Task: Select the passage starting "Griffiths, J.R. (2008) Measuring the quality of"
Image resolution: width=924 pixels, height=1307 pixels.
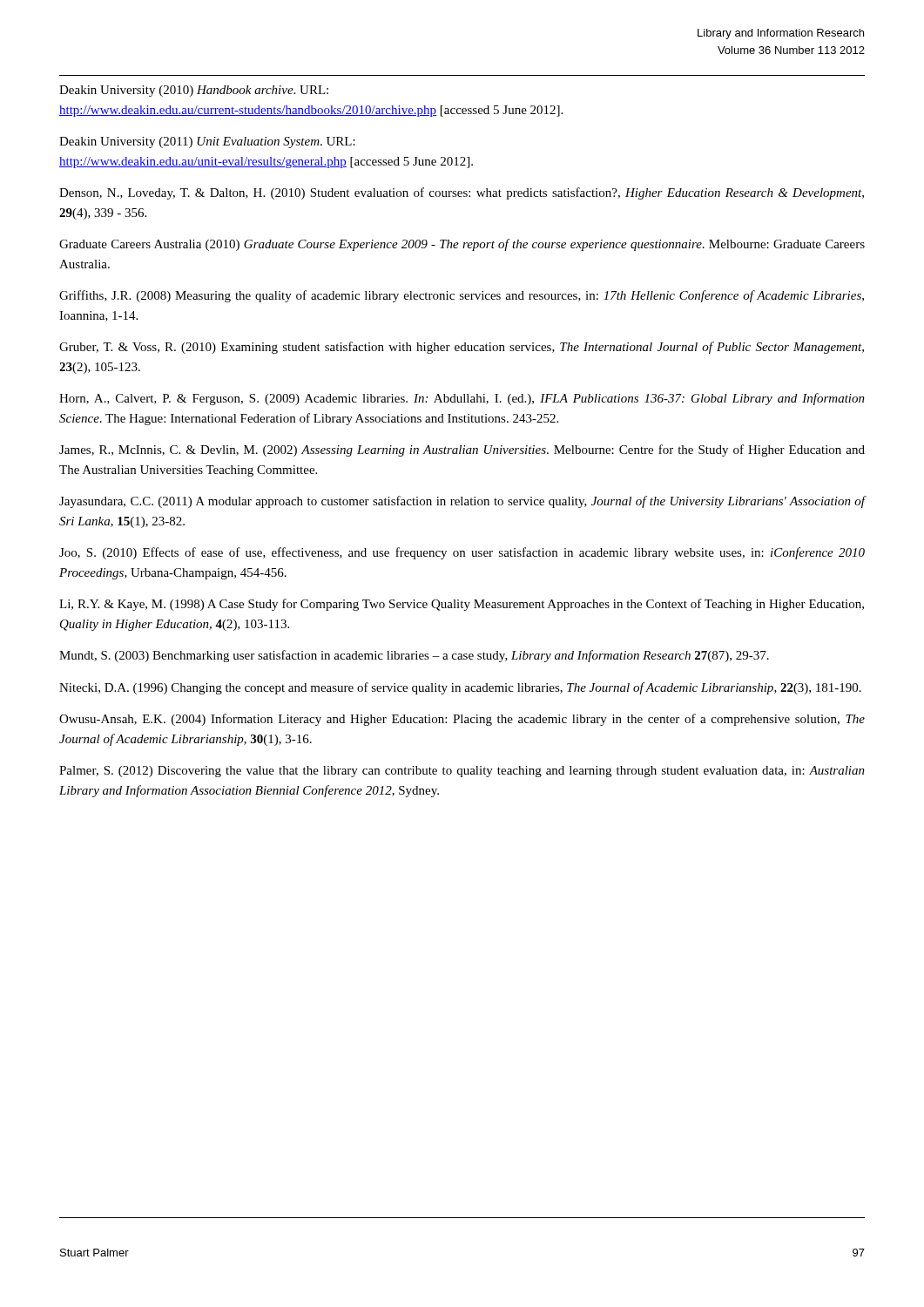Action: (462, 305)
